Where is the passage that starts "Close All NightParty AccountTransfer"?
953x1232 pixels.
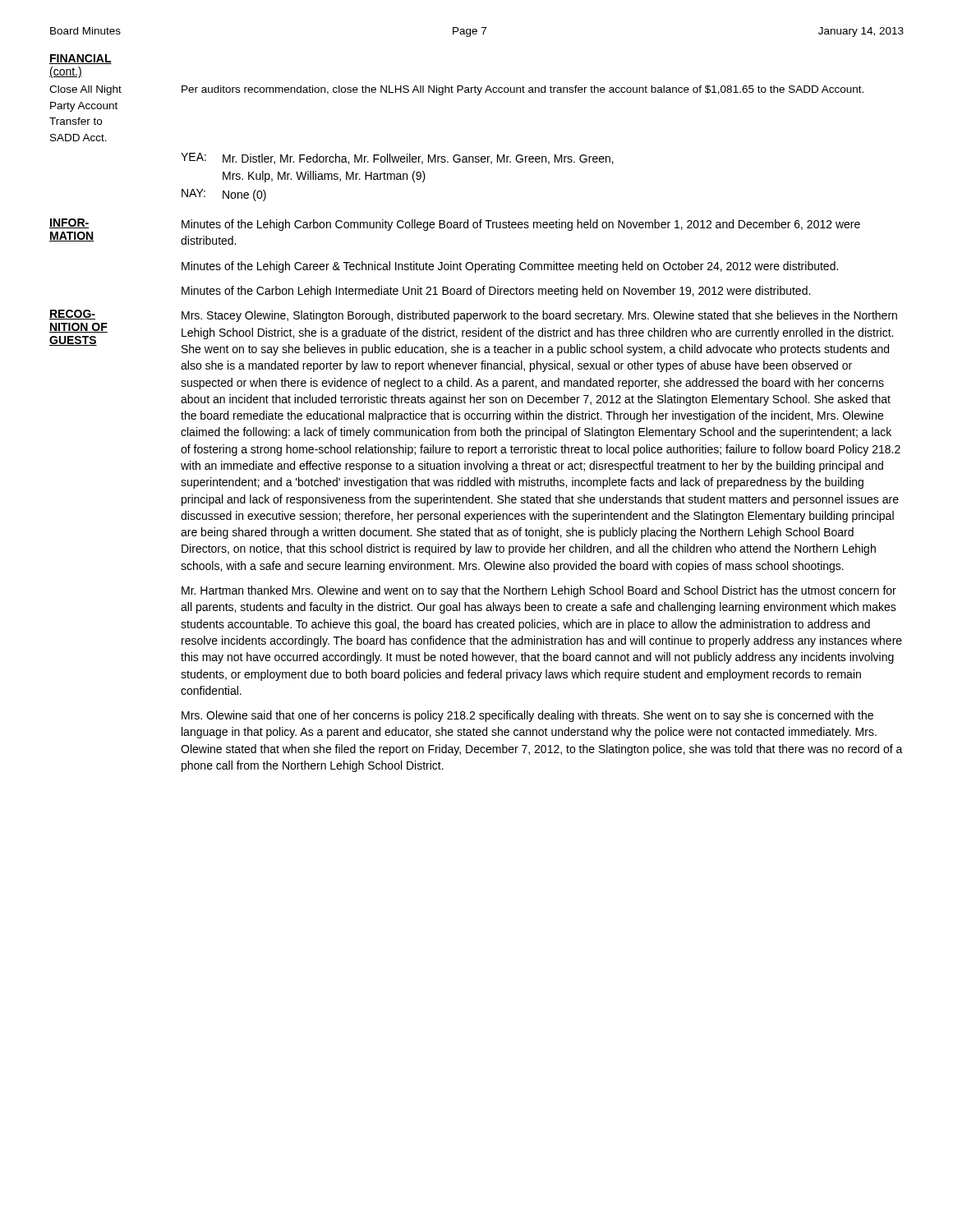[x=456, y=90]
